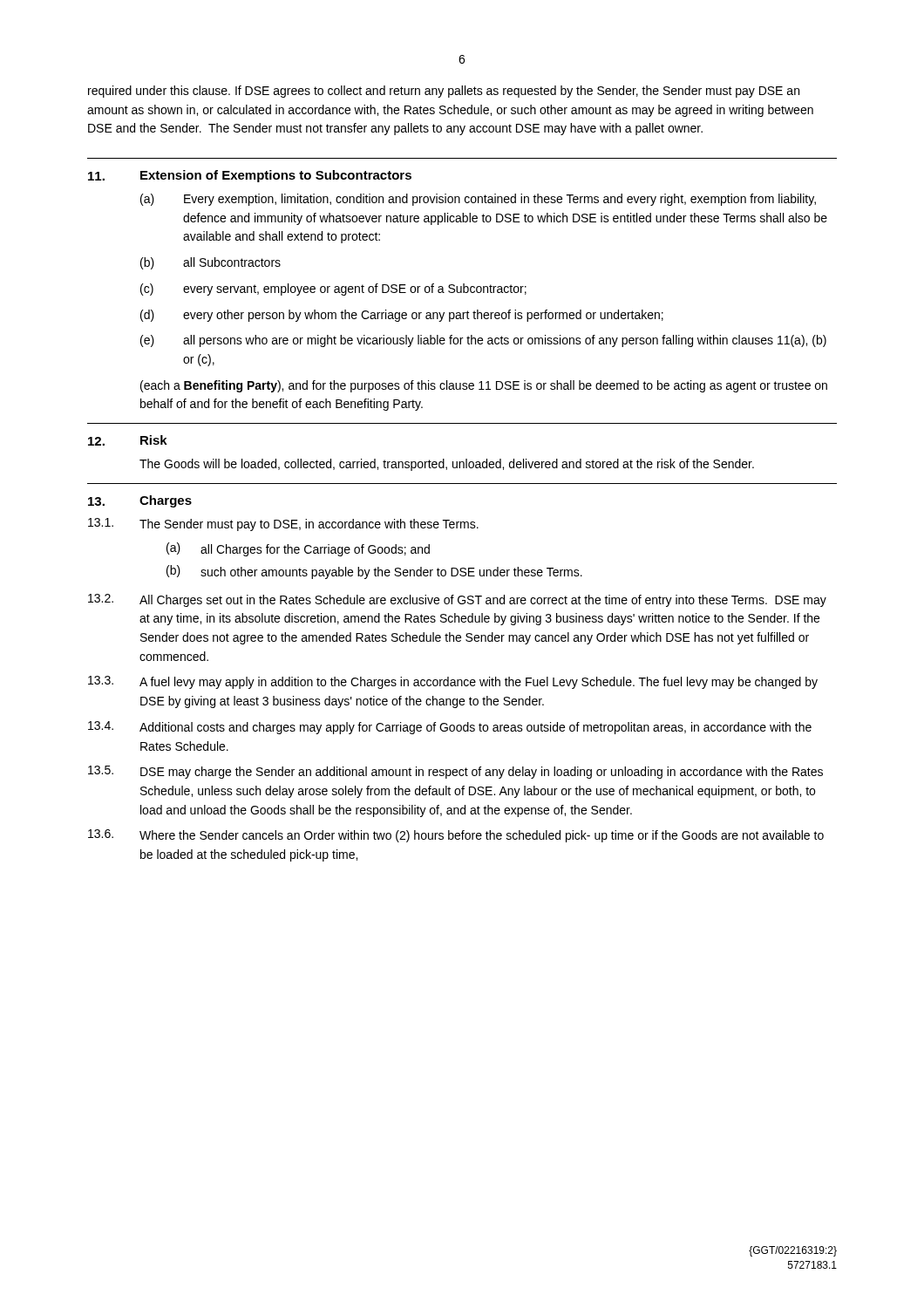The image size is (924, 1308).
Task: Find the text block starting "required under this clause. If DSE agrees"
Action: pyautogui.click(x=450, y=110)
